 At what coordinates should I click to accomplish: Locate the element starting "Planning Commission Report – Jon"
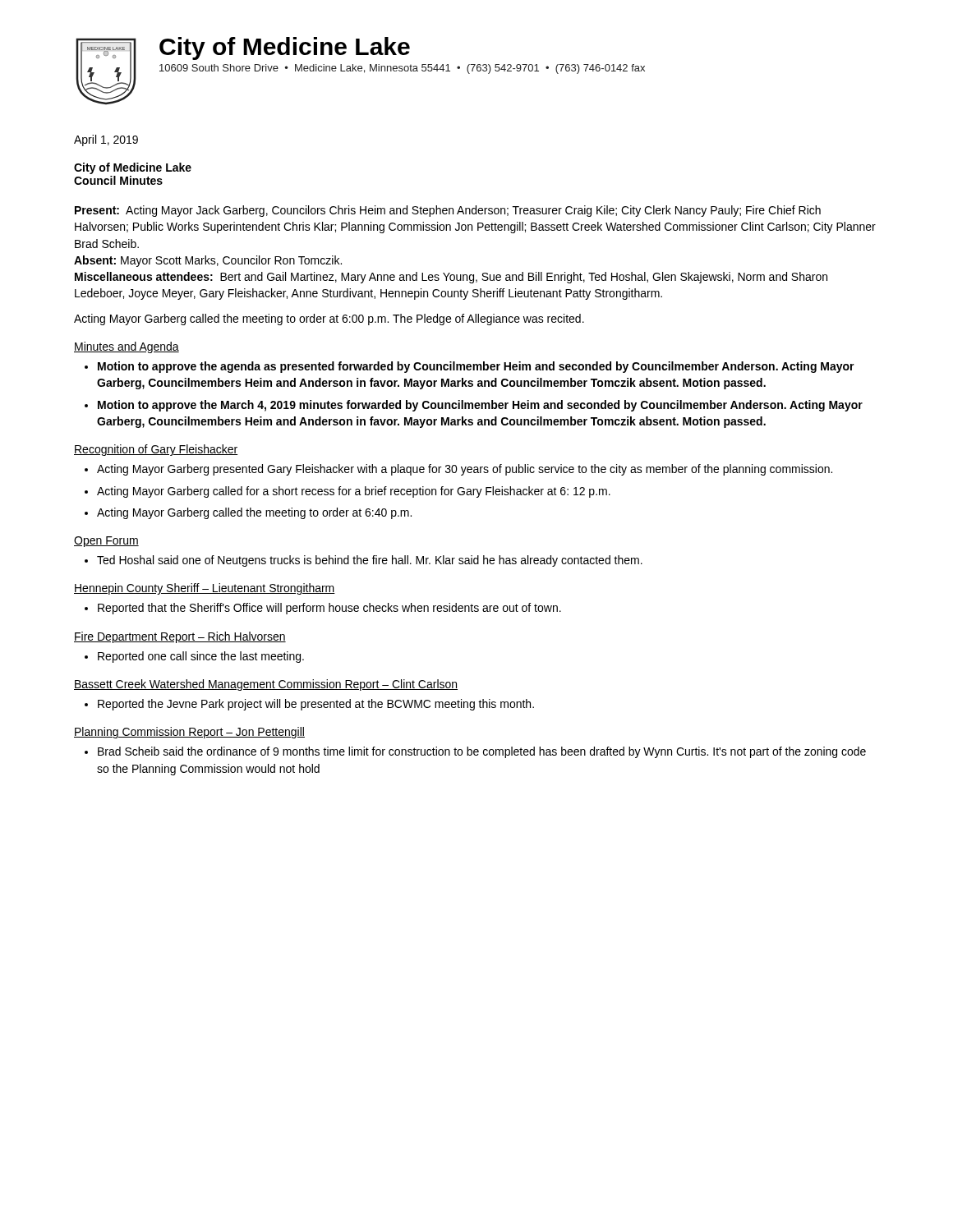[189, 732]
